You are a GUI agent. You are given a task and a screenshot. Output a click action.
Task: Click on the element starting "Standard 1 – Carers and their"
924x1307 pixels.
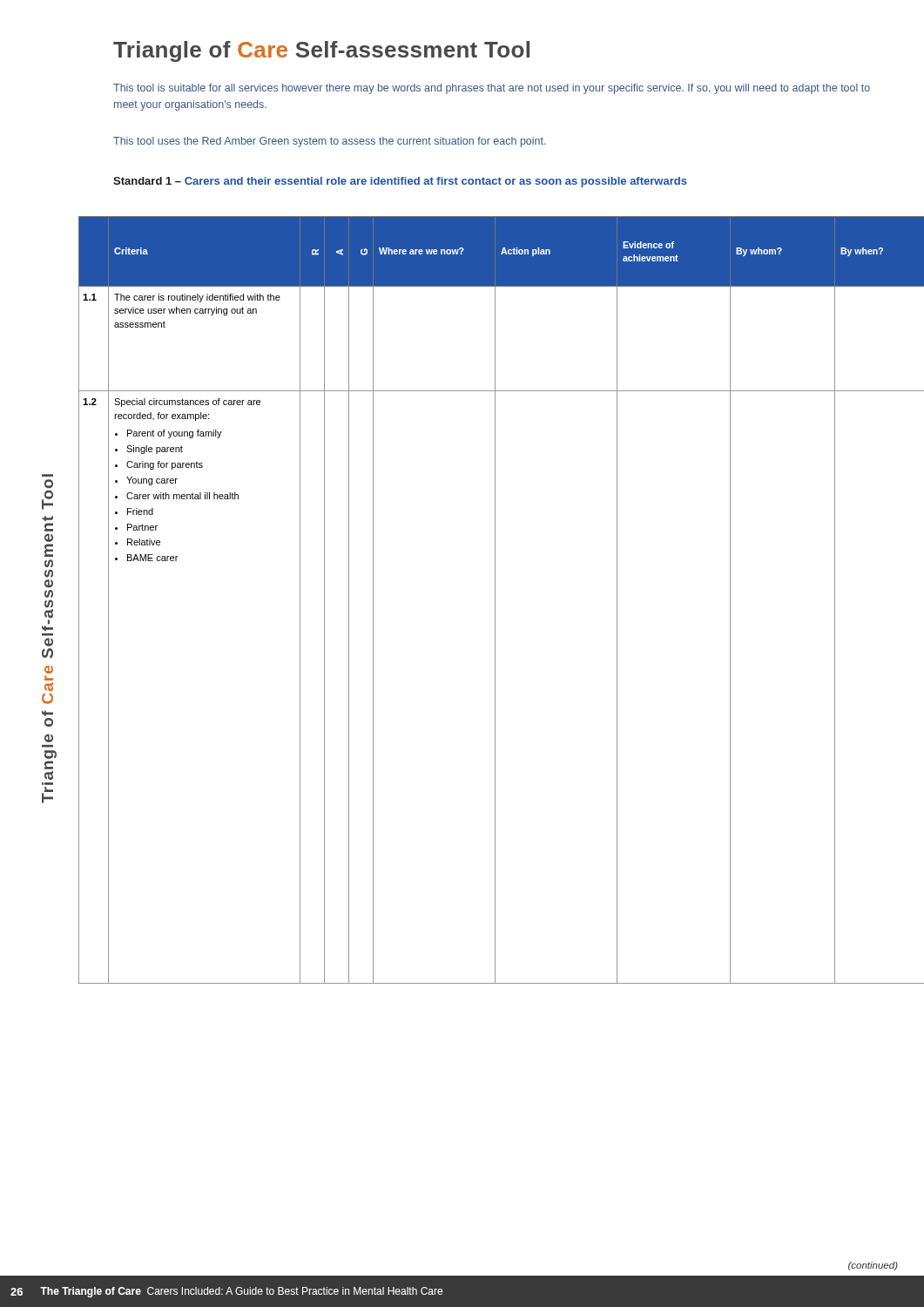[x=400, y=181]
